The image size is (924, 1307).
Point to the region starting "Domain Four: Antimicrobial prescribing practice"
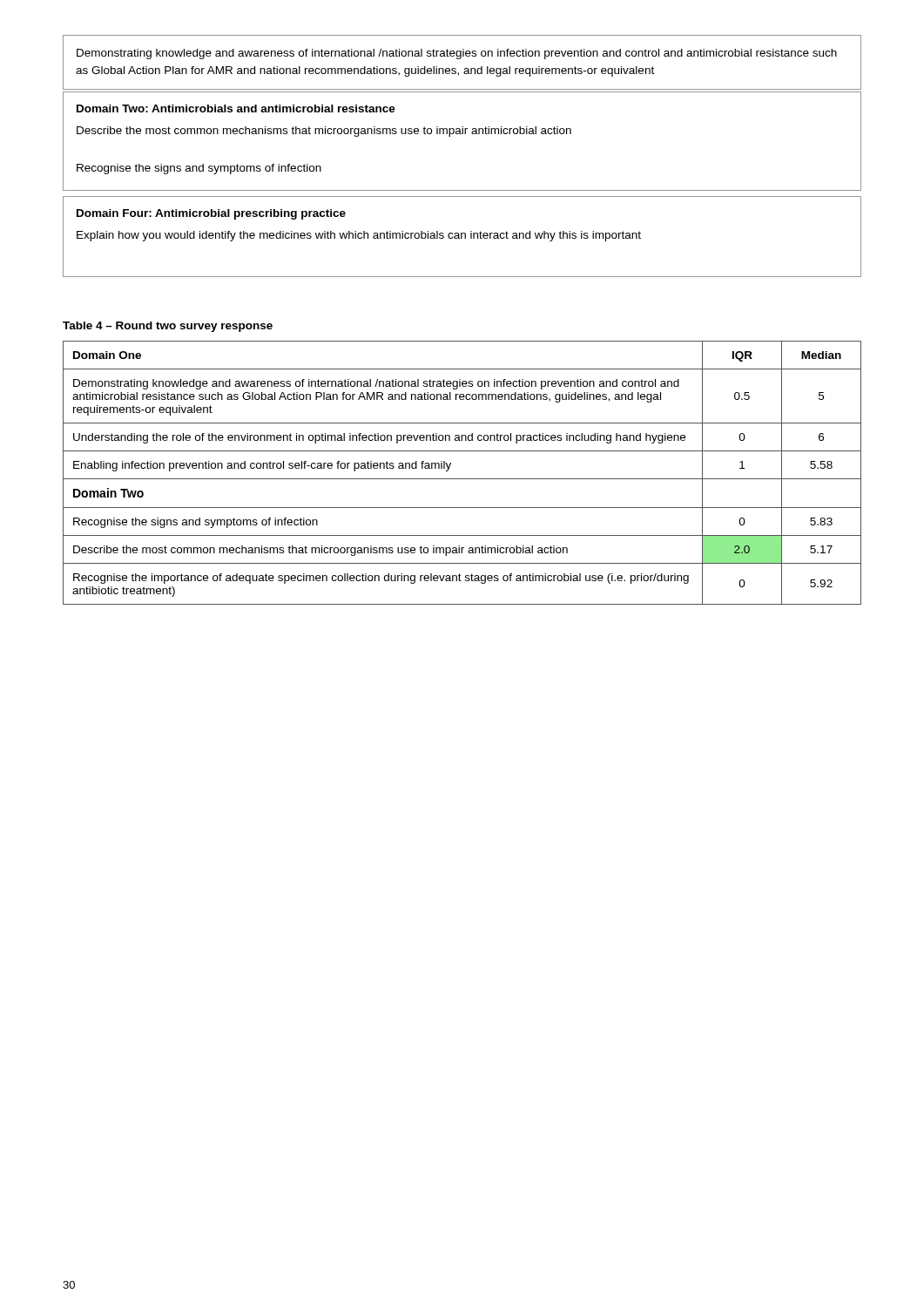(462, 223)
